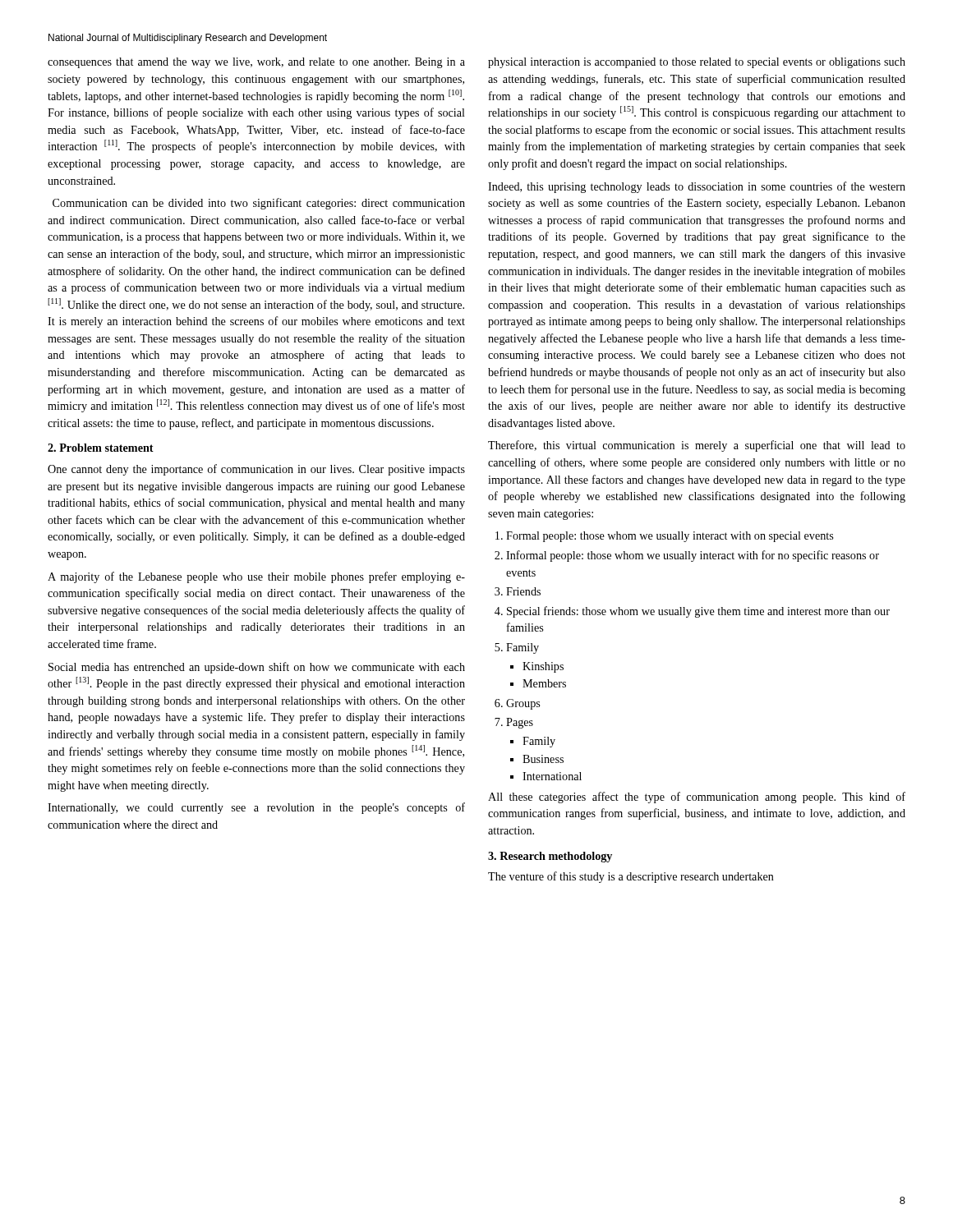953x1232 pixels.
Task: Point to "Pages Family Business International"
Action: [520, 723]
